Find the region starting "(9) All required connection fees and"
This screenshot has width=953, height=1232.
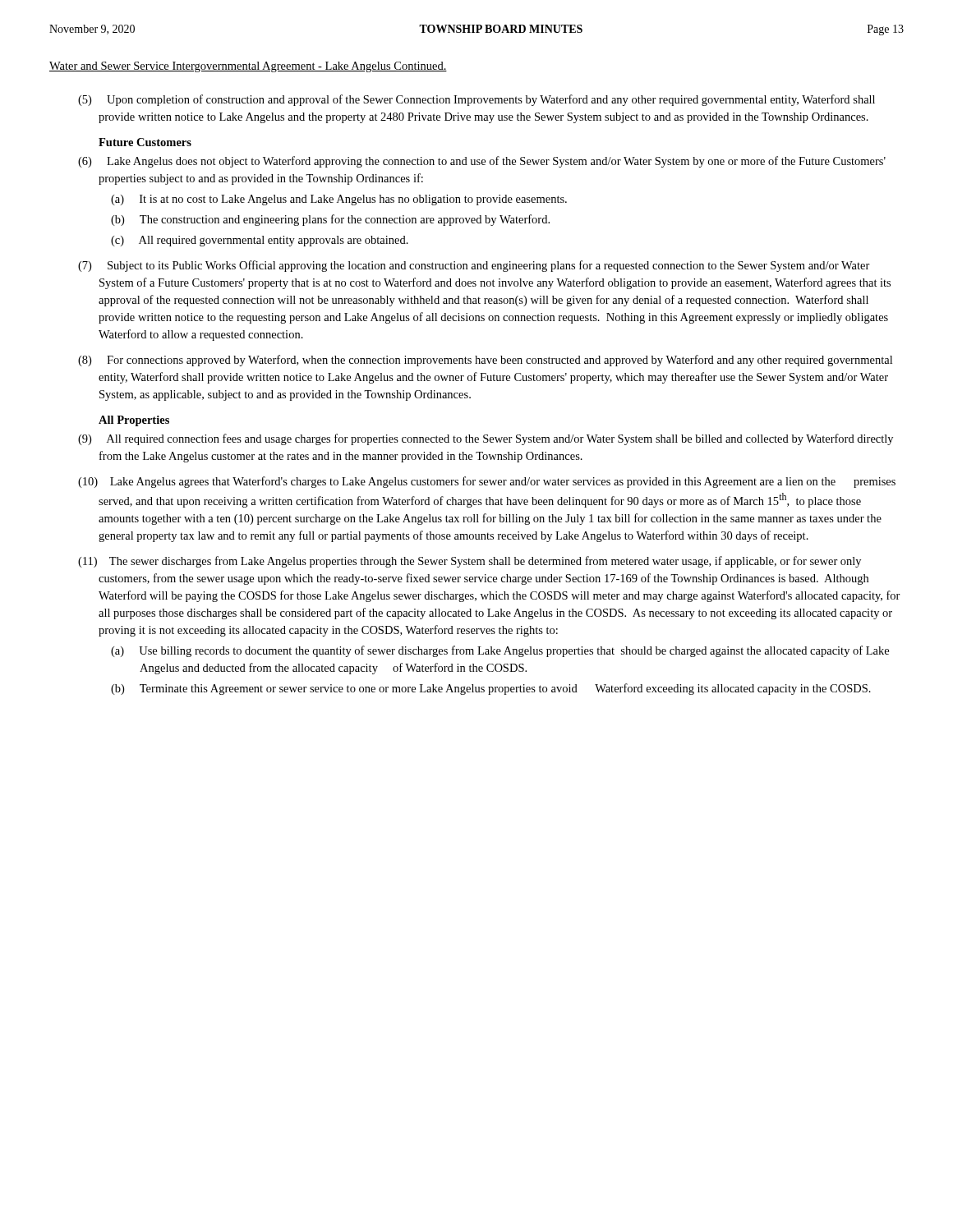pos(486,447)
